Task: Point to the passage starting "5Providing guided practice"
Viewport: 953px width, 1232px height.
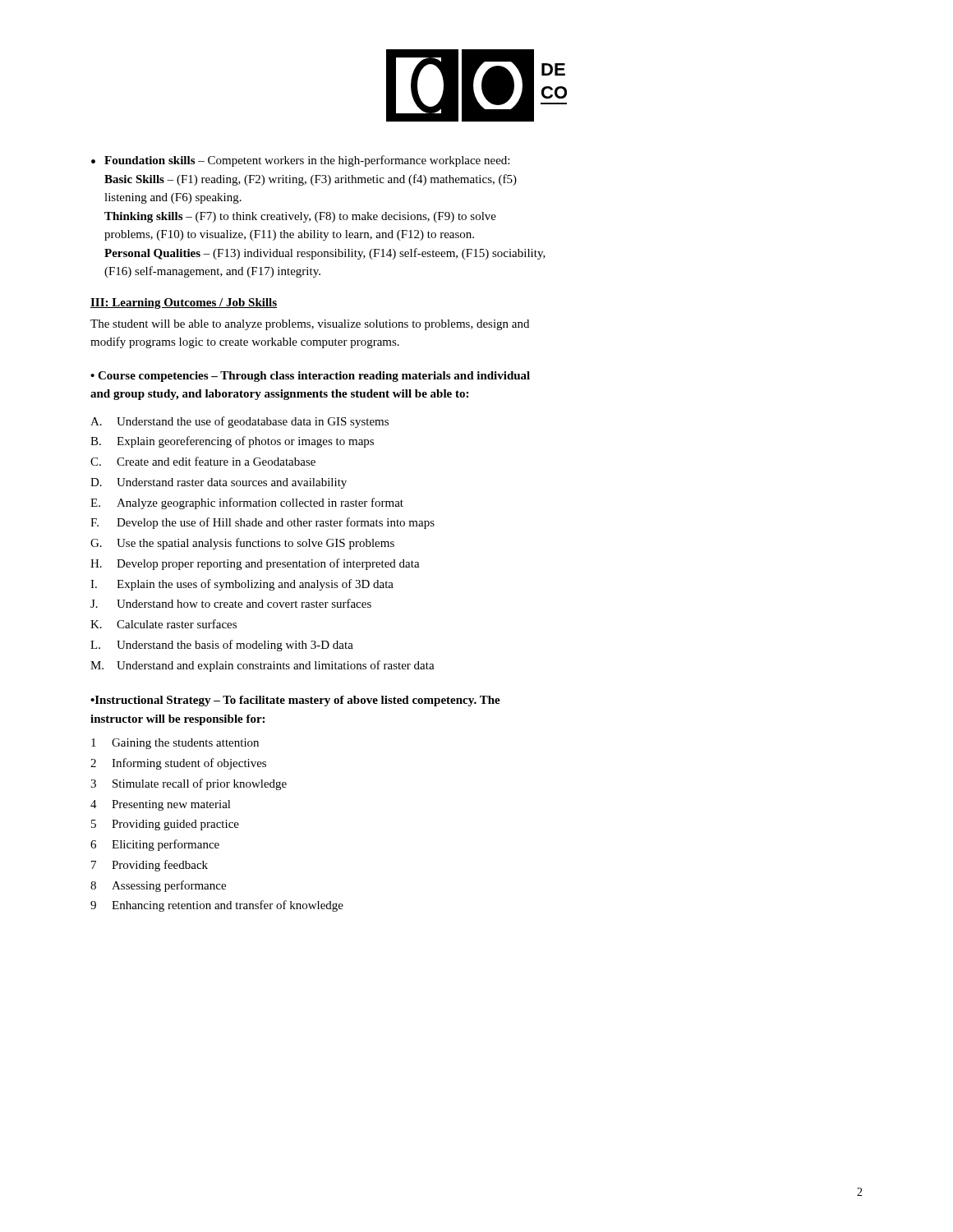Action: click(165, 825)
